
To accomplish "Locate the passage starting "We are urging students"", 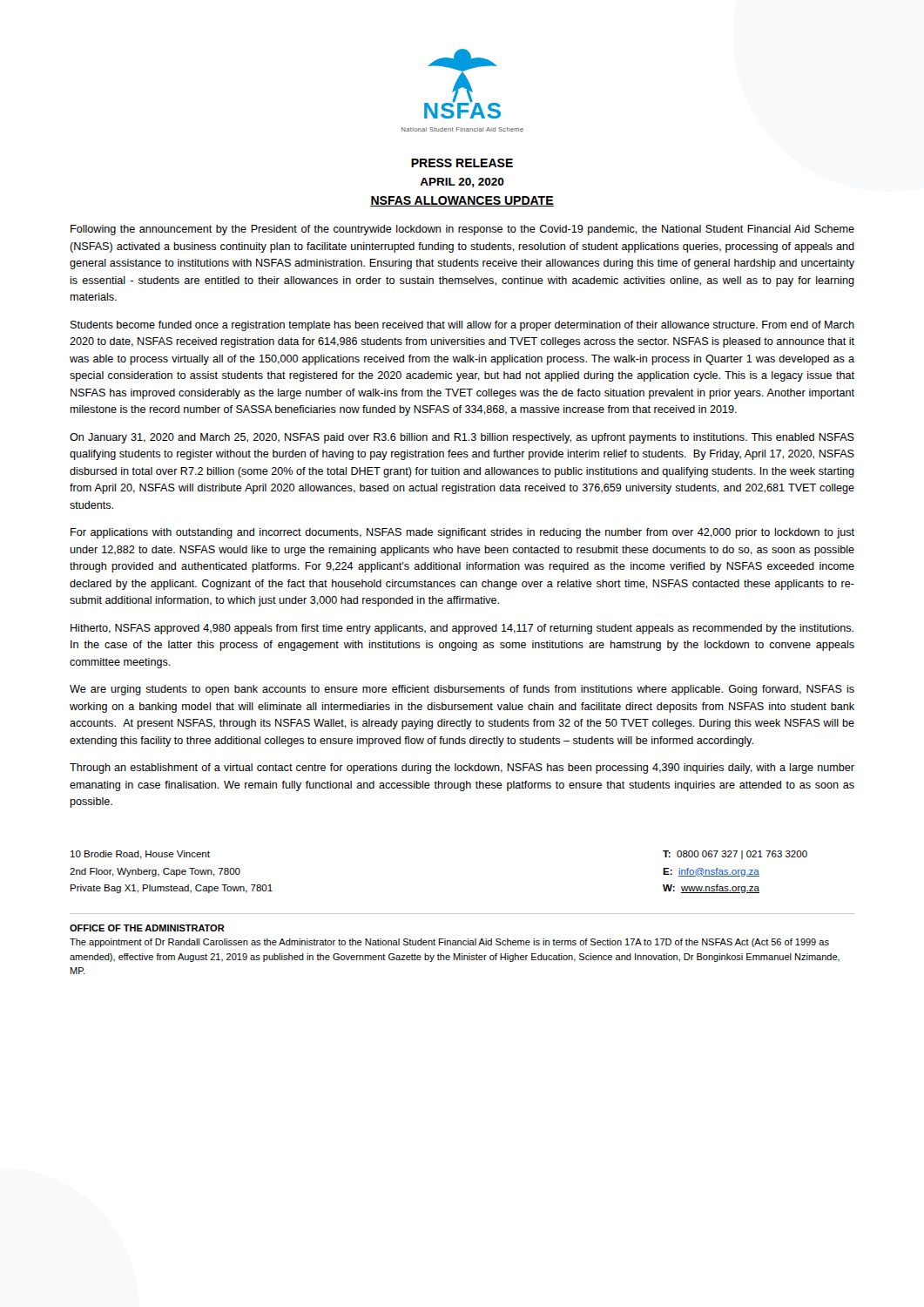I will pos(462,715).
